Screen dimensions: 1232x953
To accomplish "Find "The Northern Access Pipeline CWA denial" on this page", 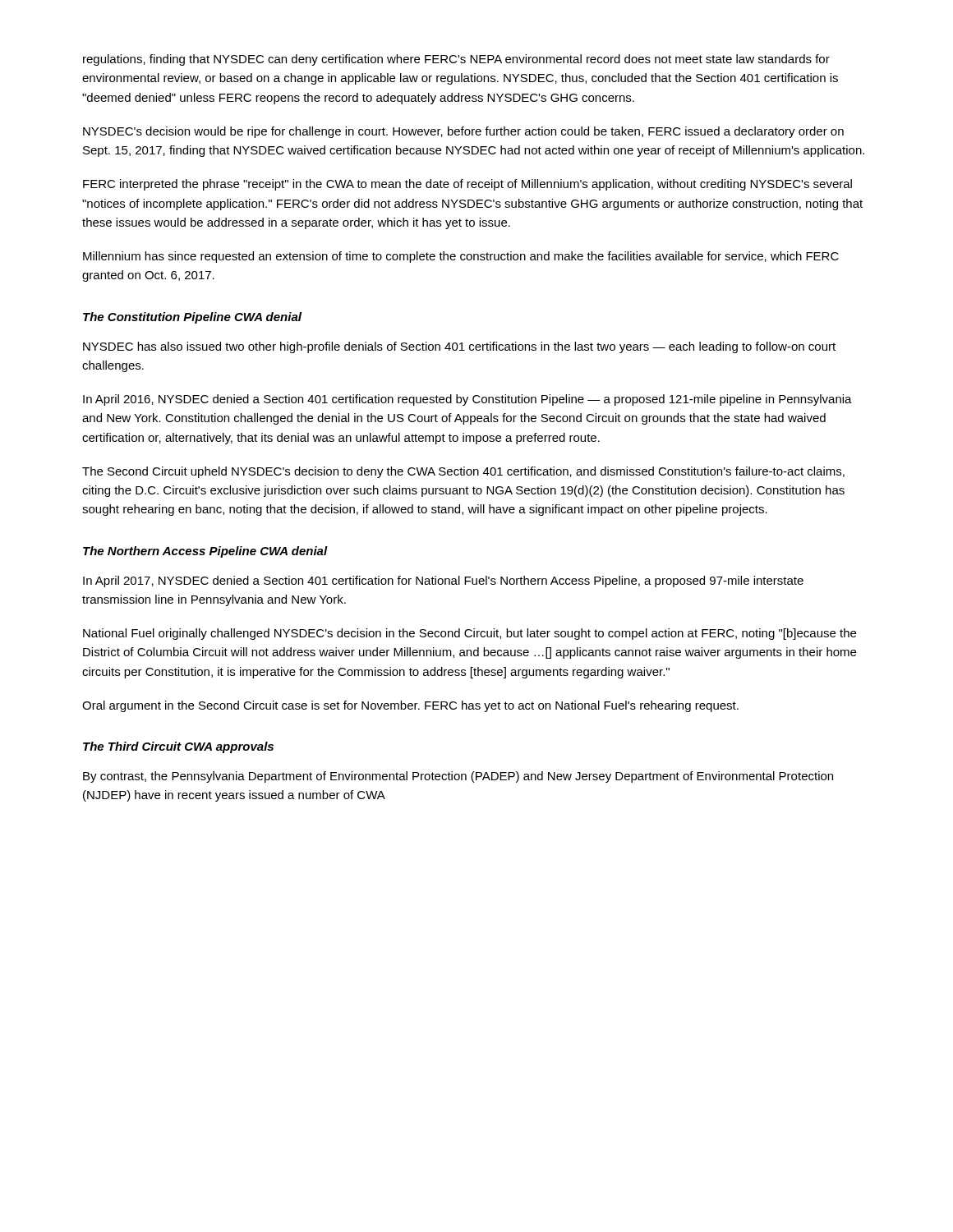I will coord(205,550).
